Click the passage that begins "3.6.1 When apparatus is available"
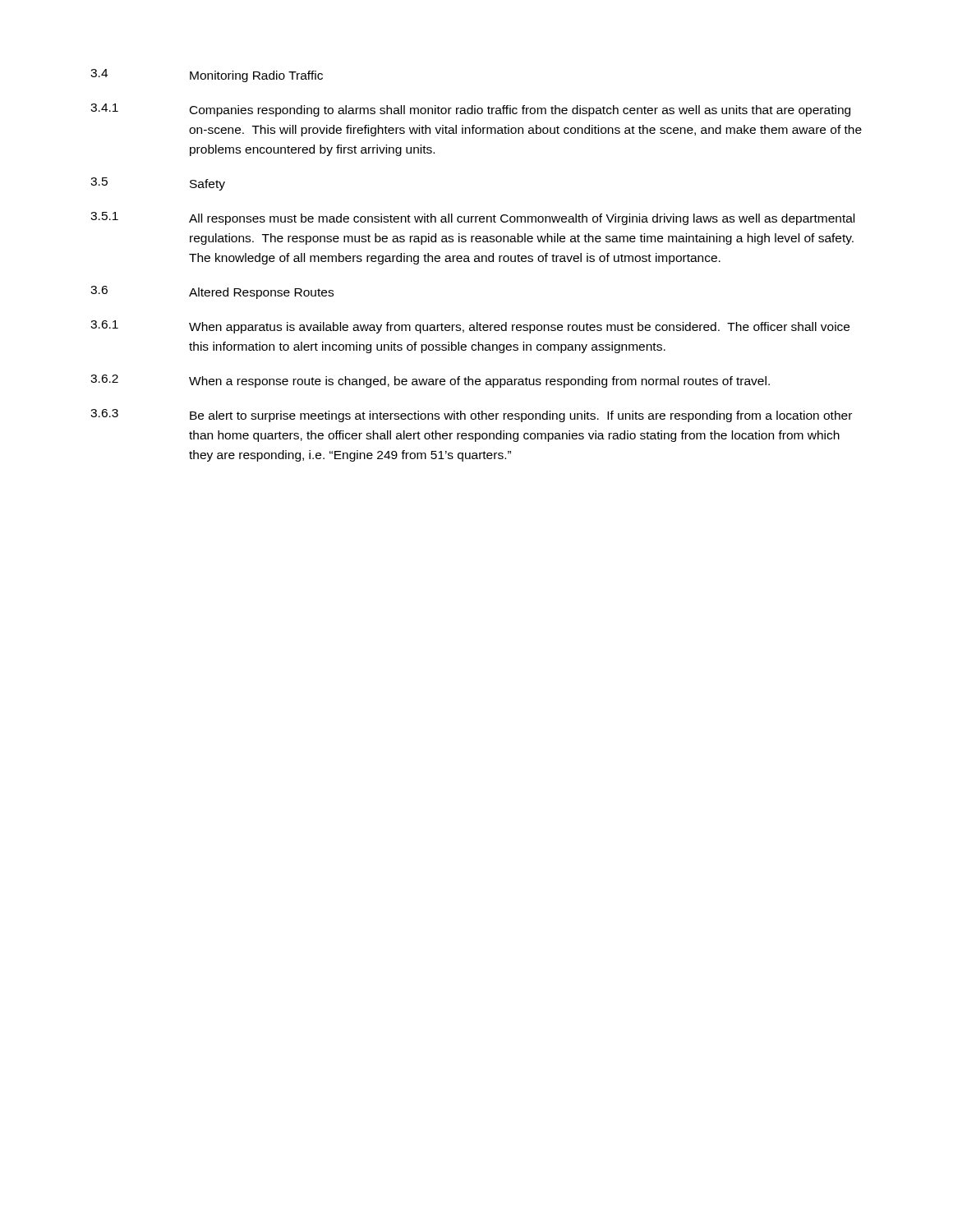The width and height of the screenshot is (953, 1232). (x=476, y=337)
